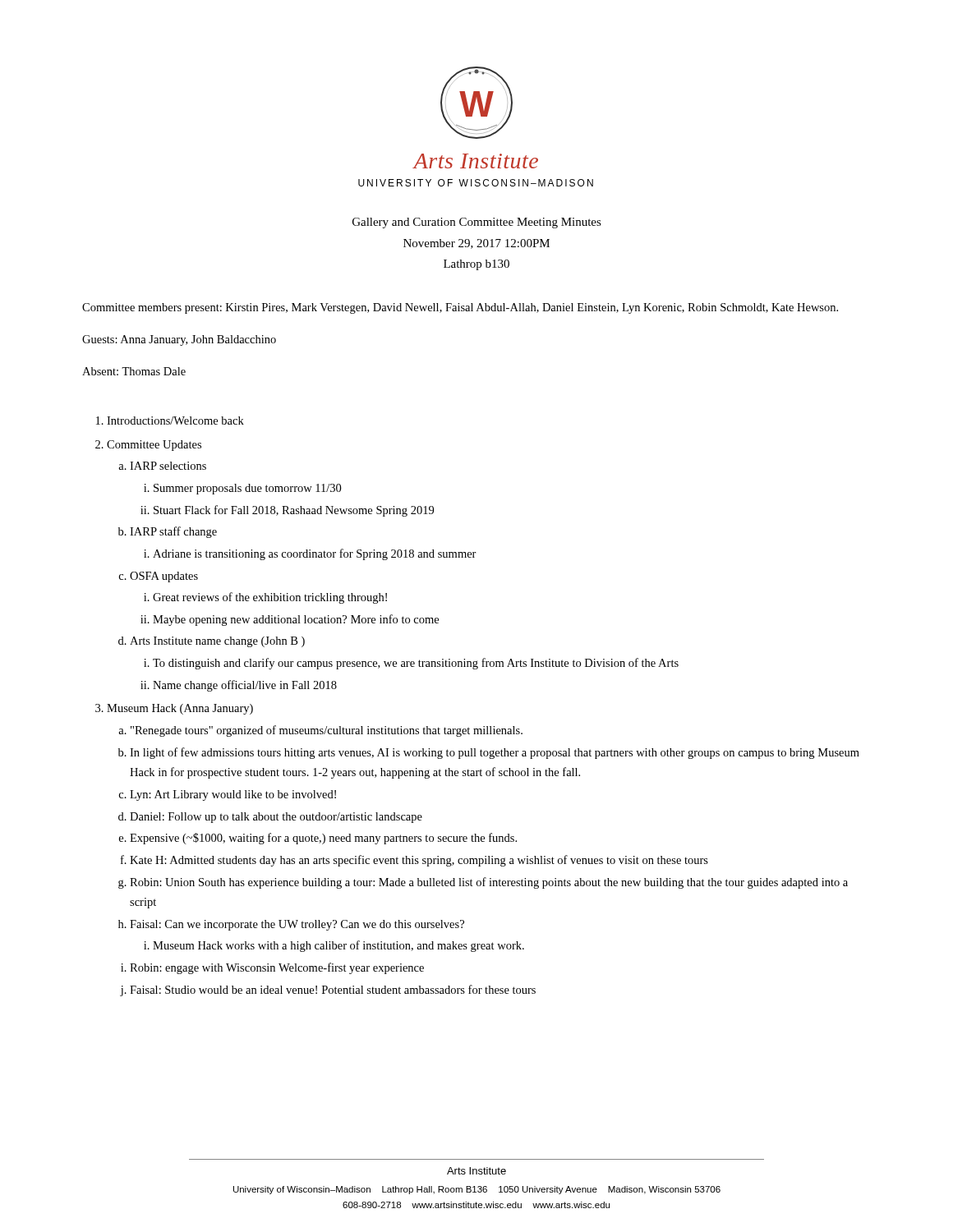Screen dimensions: 1232x953
Task: Find the list item that says "Faisal: Can we incorporate"
Action: click(x=500, y=937)
